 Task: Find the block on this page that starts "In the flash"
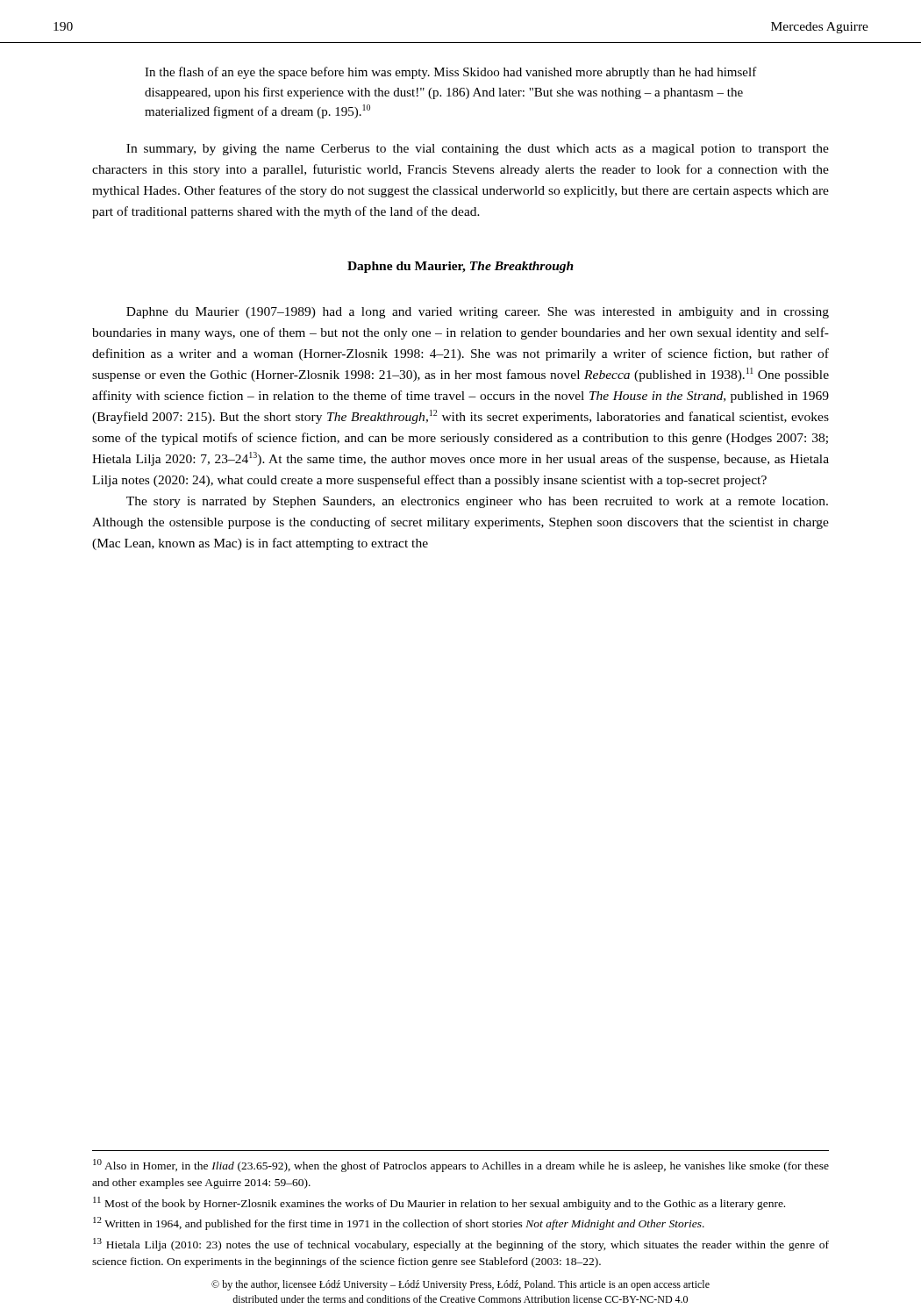click(x=450, y=92)
